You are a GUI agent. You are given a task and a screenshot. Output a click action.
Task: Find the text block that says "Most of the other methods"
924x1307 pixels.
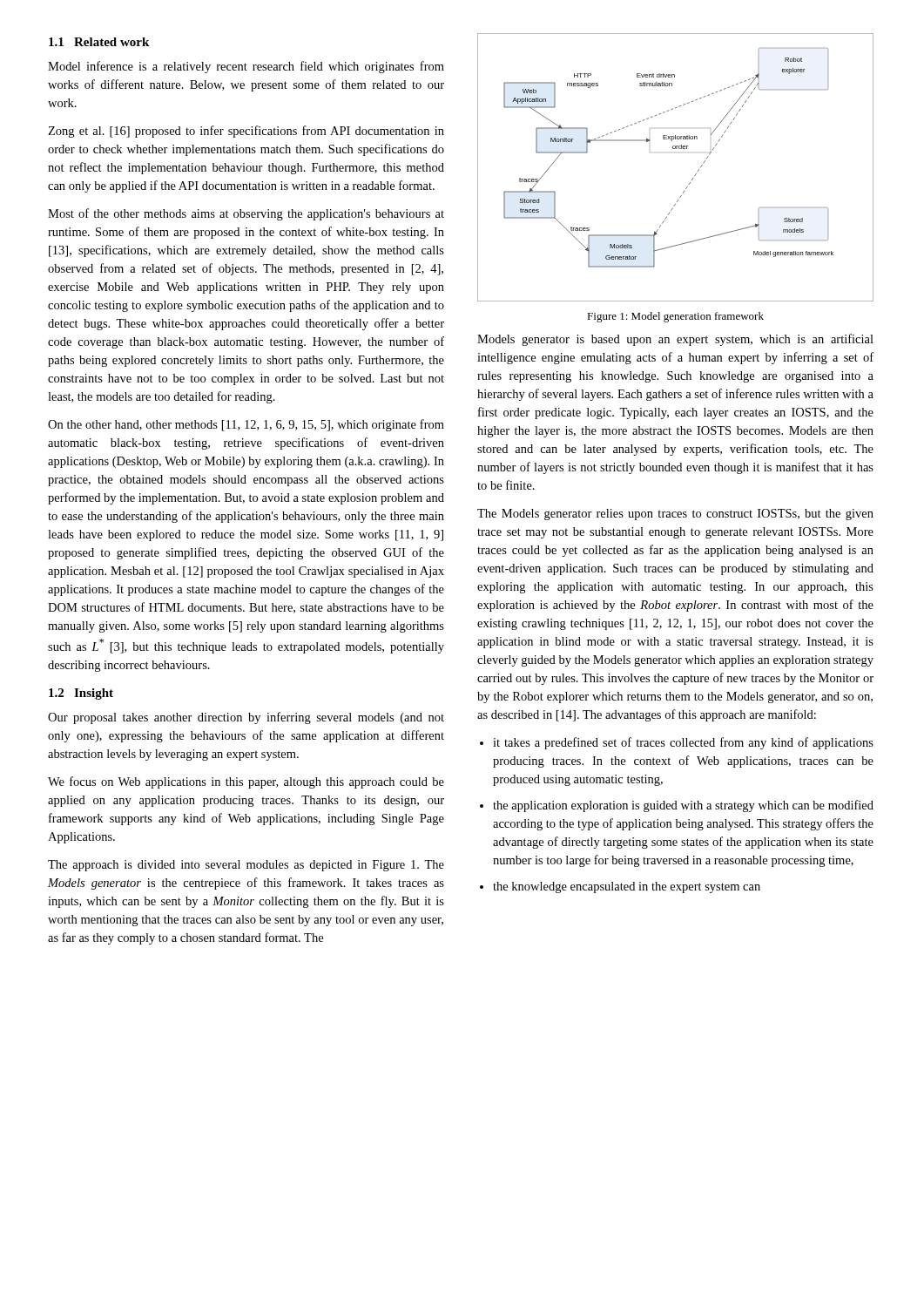pos(246,305)
